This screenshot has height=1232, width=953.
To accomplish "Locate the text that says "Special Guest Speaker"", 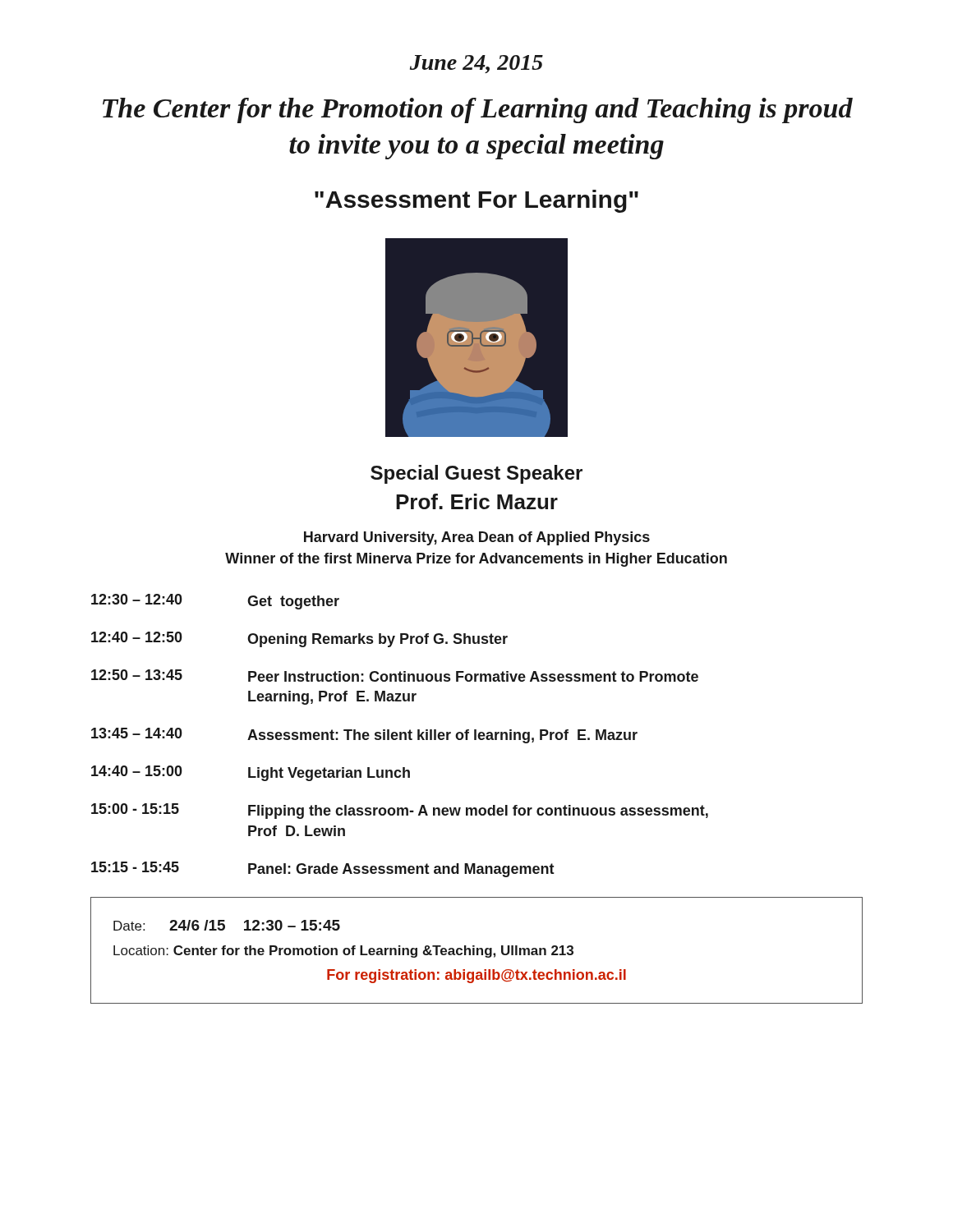I will point(476,473).
